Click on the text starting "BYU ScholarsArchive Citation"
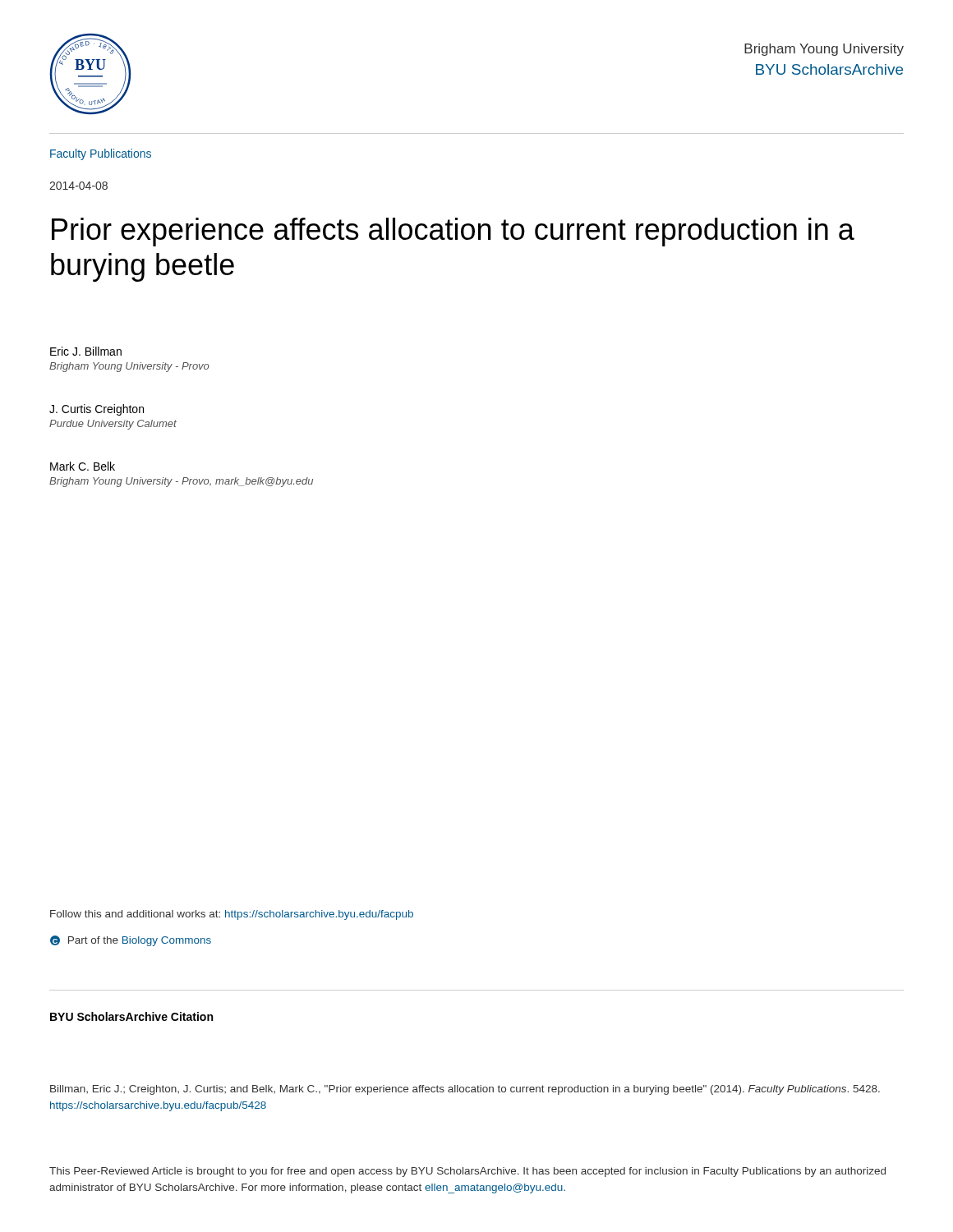Image resolution: width=953 pixels, height=1232 pixels. coord(131,1017)
